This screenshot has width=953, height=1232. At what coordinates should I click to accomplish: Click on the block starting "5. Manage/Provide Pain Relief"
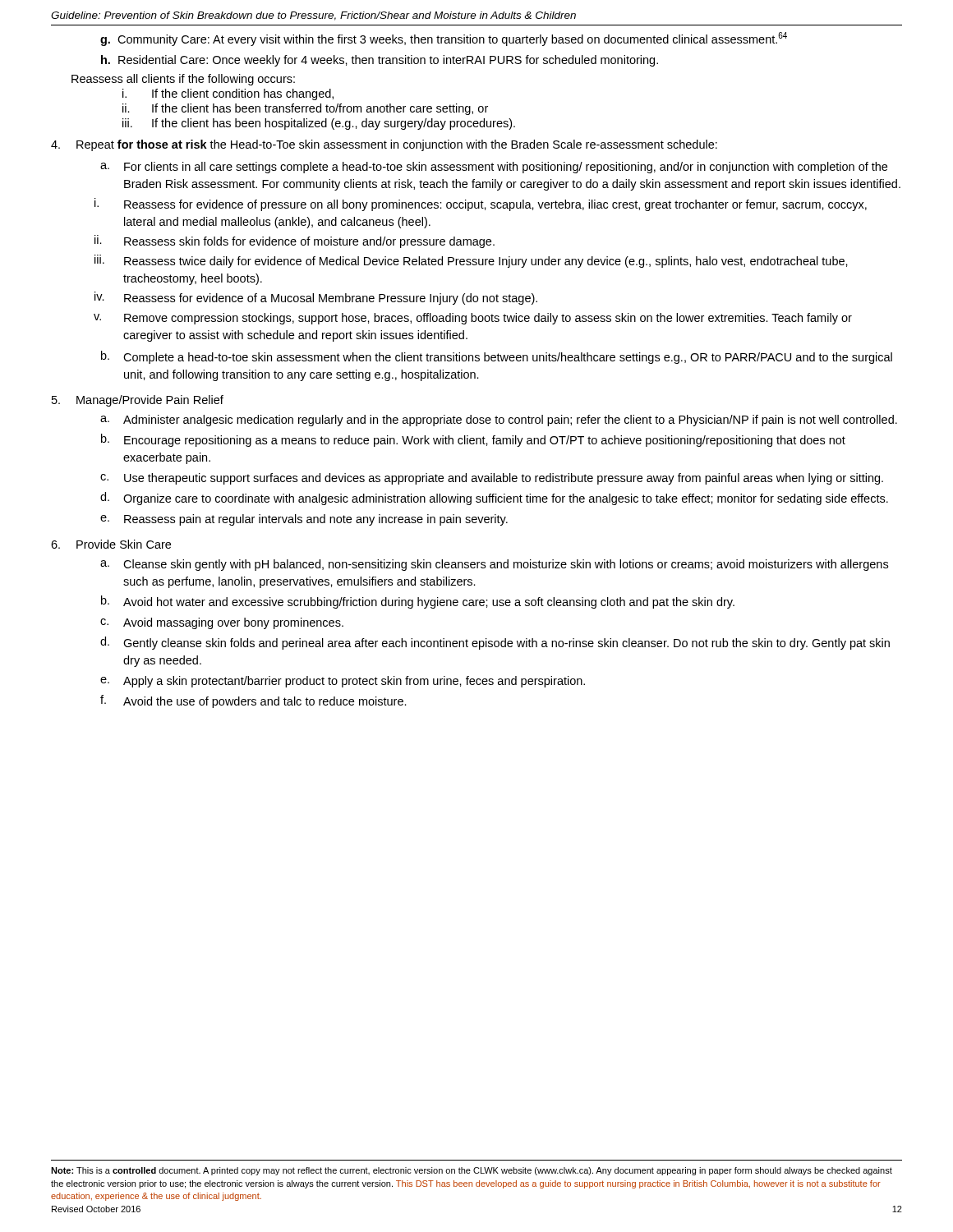[x=138, y=401]
